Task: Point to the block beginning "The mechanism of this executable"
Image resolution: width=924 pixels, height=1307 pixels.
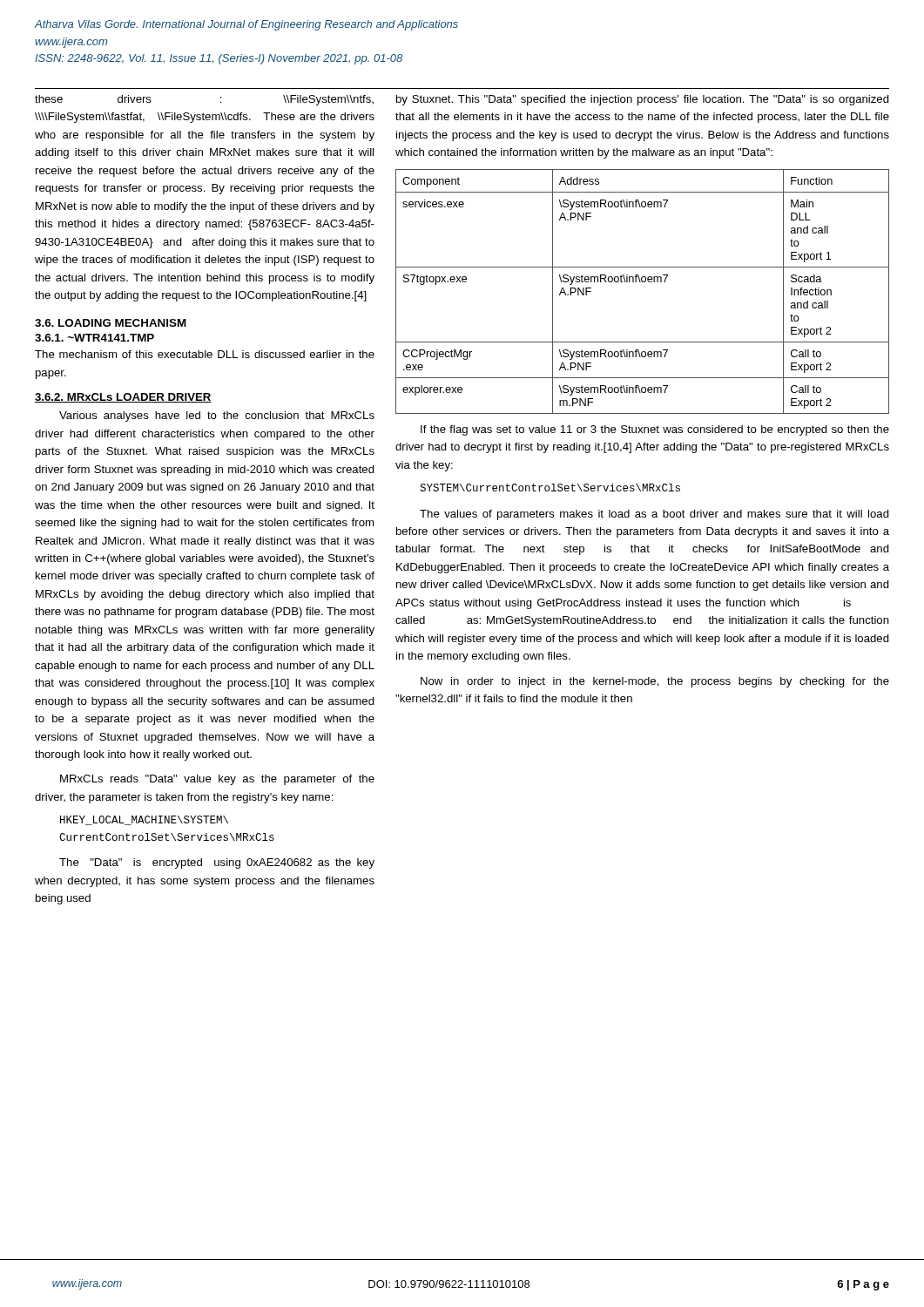Action: (x=205, y=363)
